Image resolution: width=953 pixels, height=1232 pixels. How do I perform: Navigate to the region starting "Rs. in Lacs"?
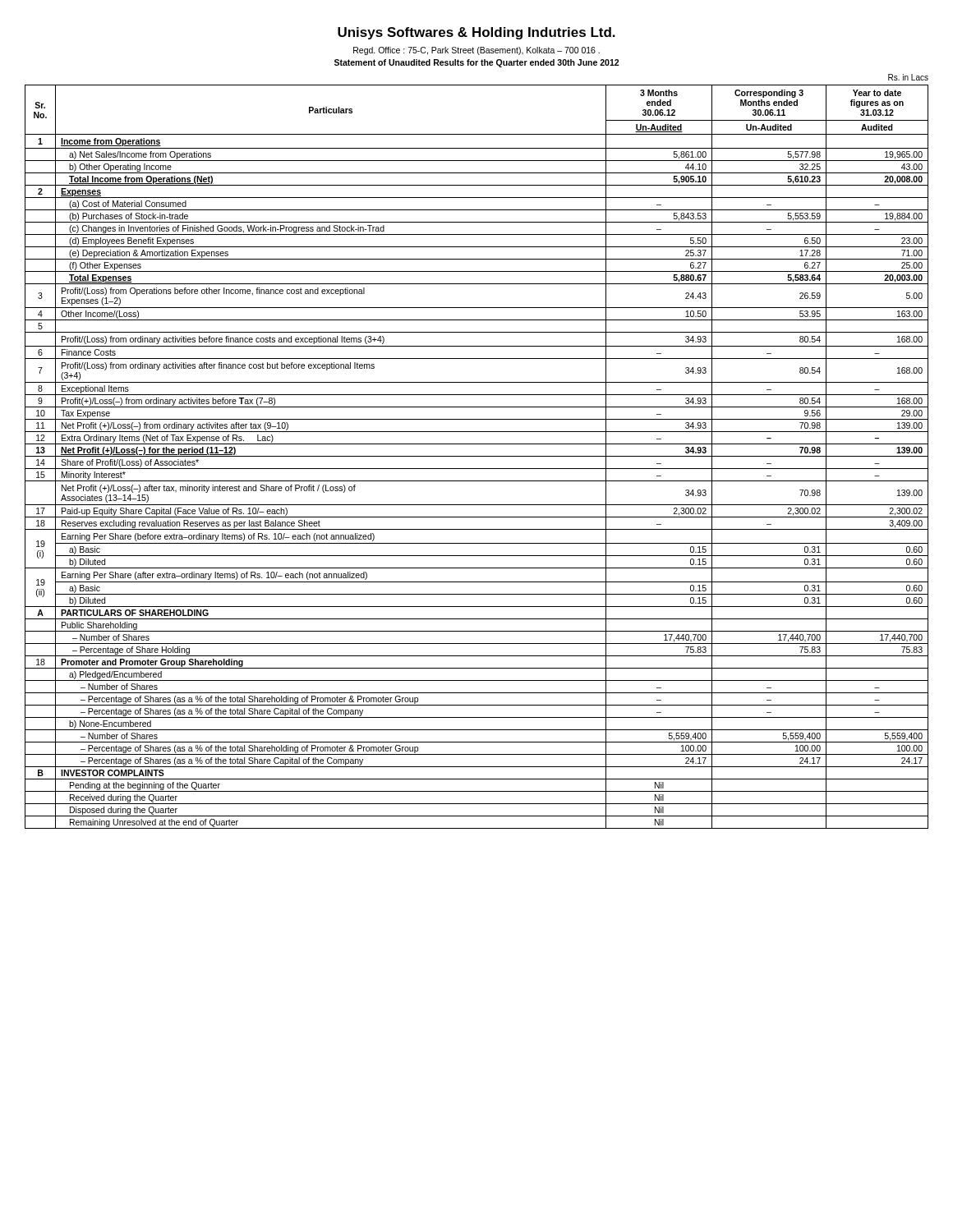[x=908, y=78]
